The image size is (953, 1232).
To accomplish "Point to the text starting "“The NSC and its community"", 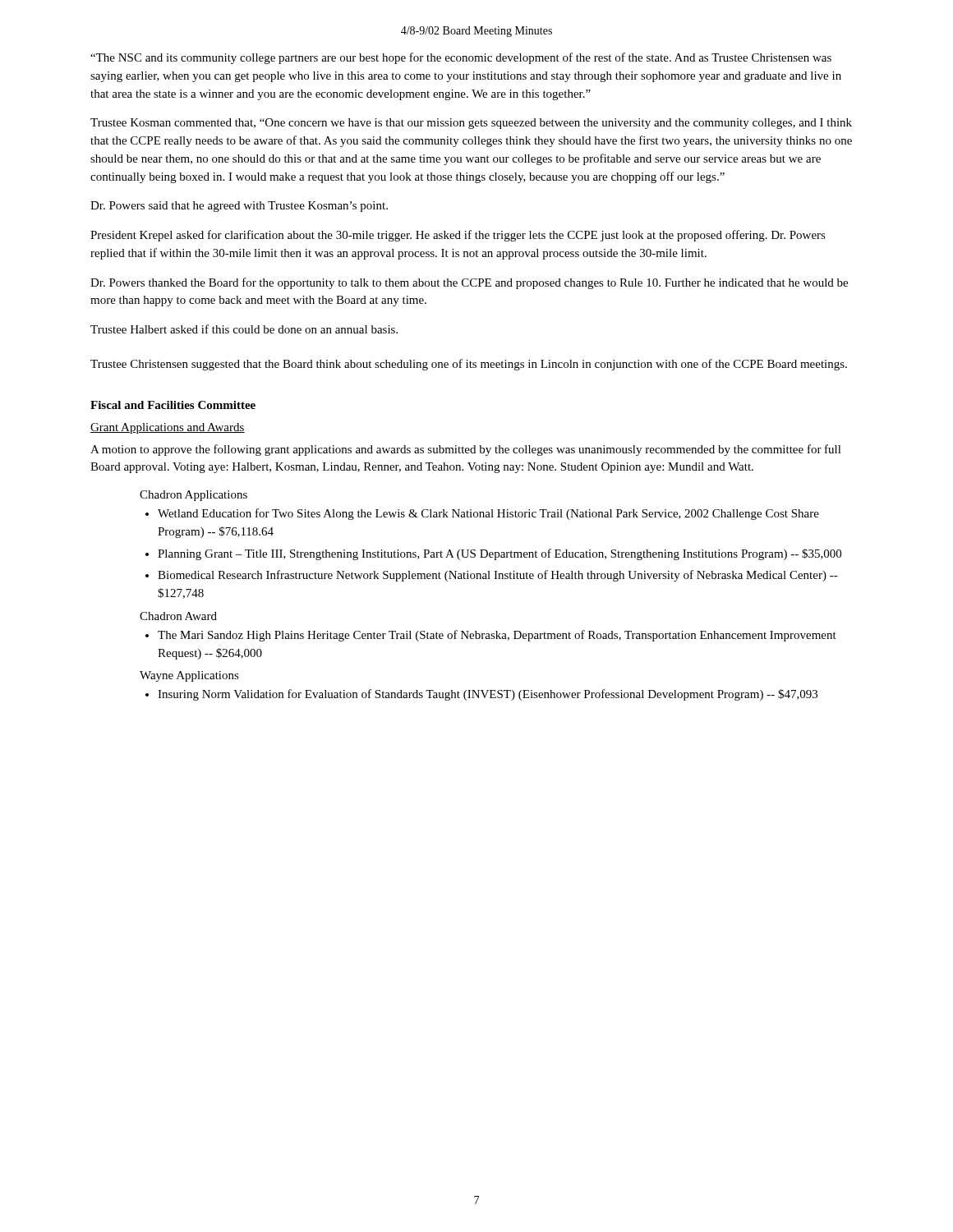I will click(466, 75).
